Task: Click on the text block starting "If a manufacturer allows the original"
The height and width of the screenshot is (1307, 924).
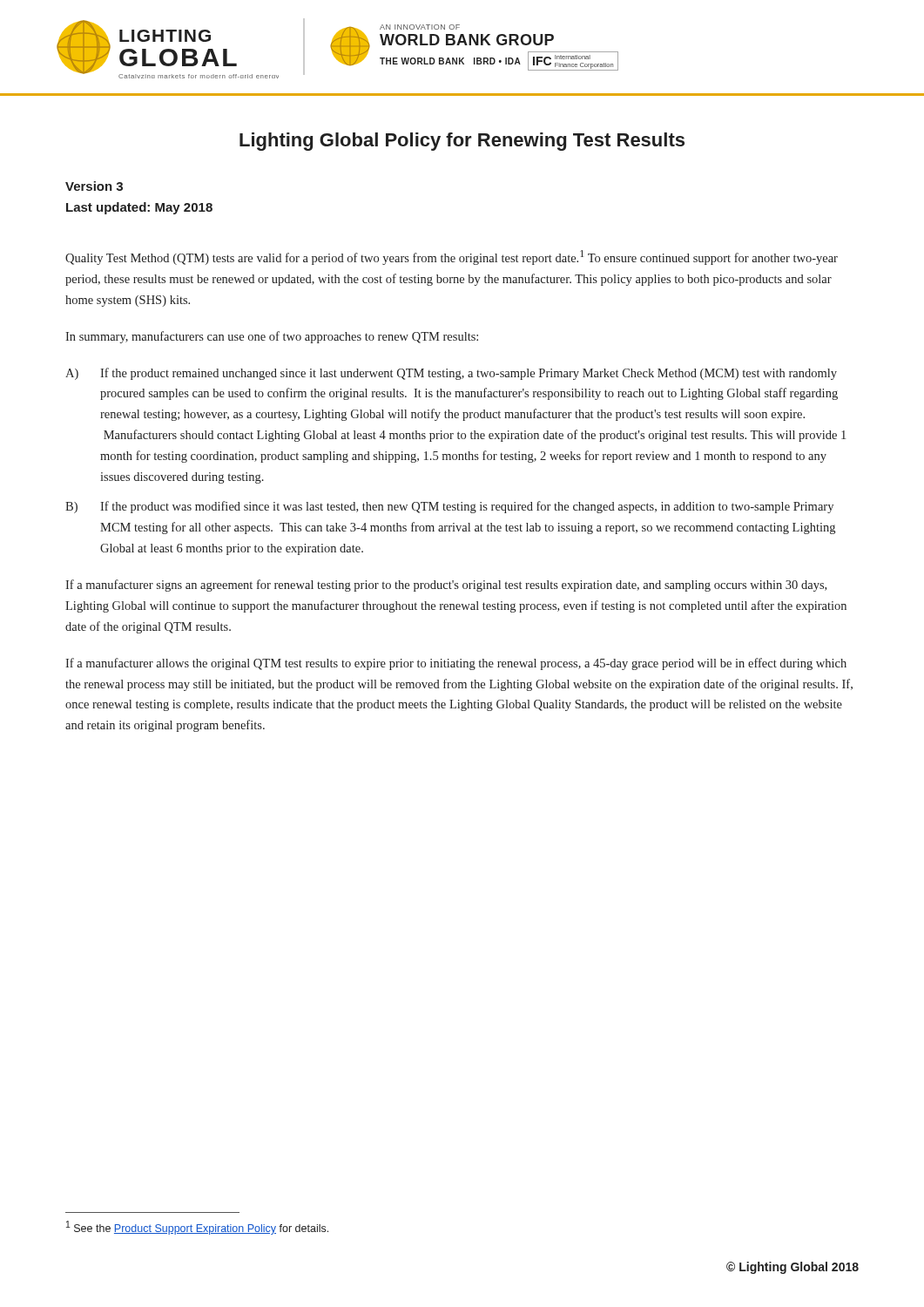Action: (x=459, y=694)
